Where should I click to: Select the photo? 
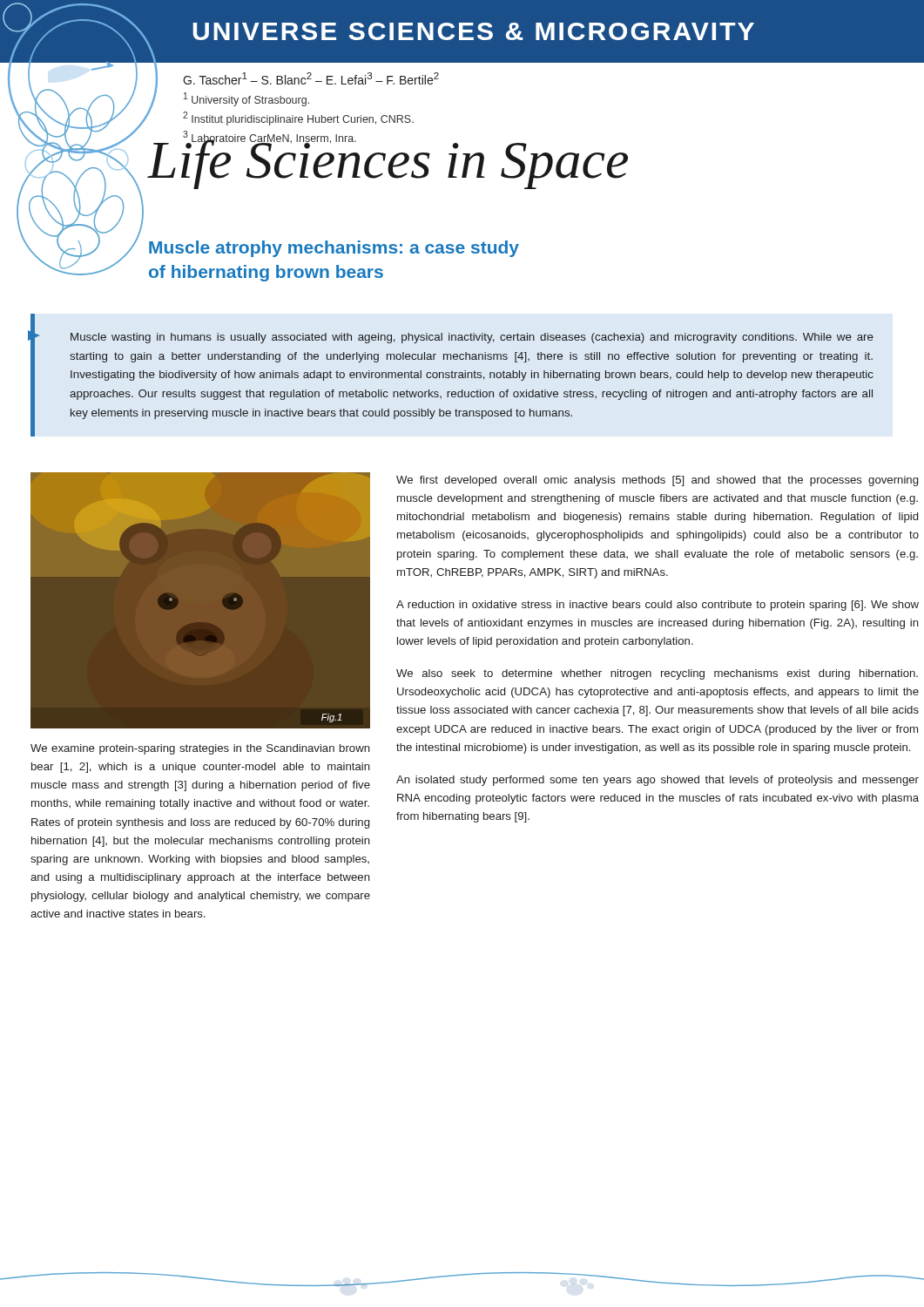[200, 600]
